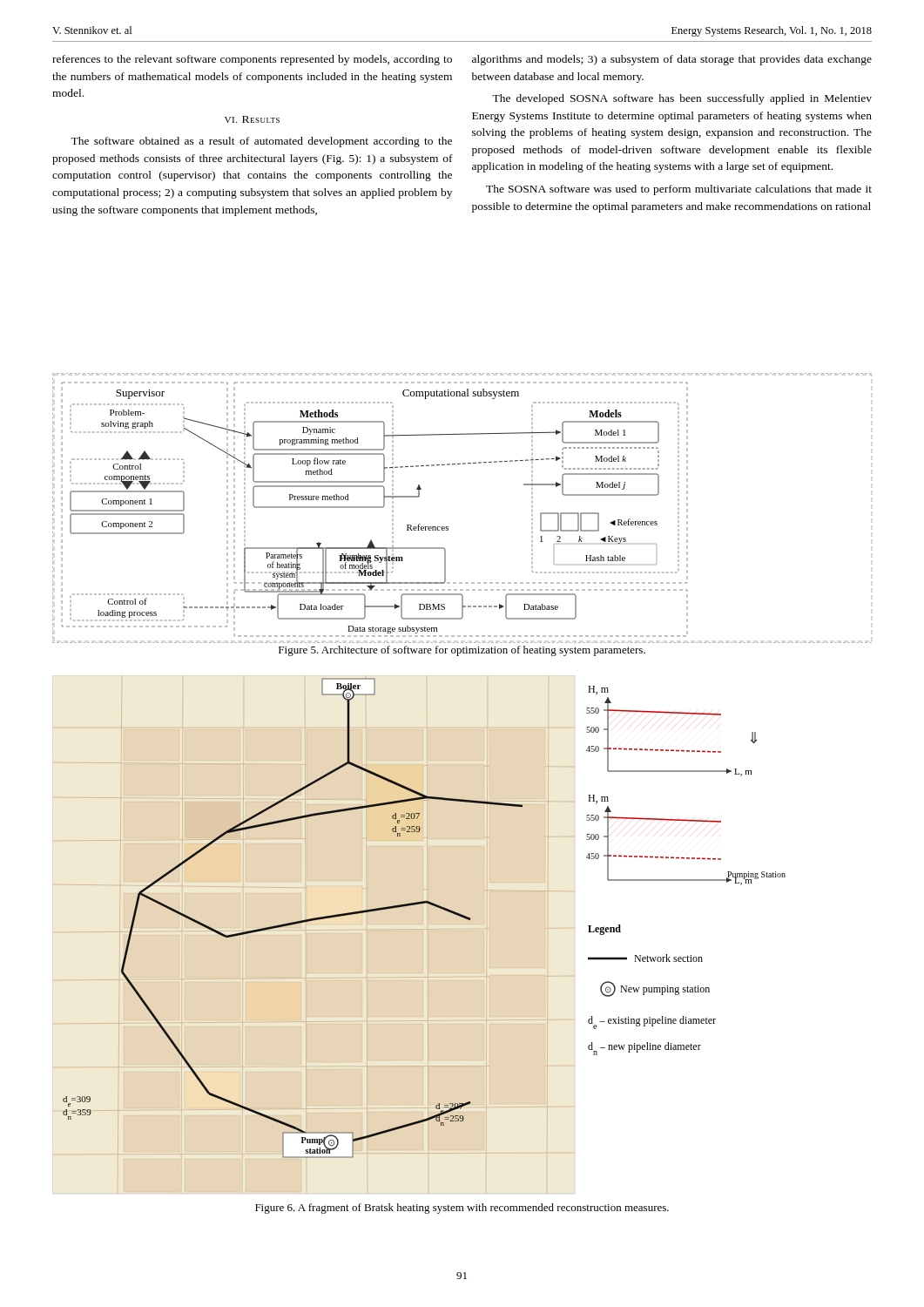Find "VI. Results" on this page
924x1307 pixels.
[252, 119]
